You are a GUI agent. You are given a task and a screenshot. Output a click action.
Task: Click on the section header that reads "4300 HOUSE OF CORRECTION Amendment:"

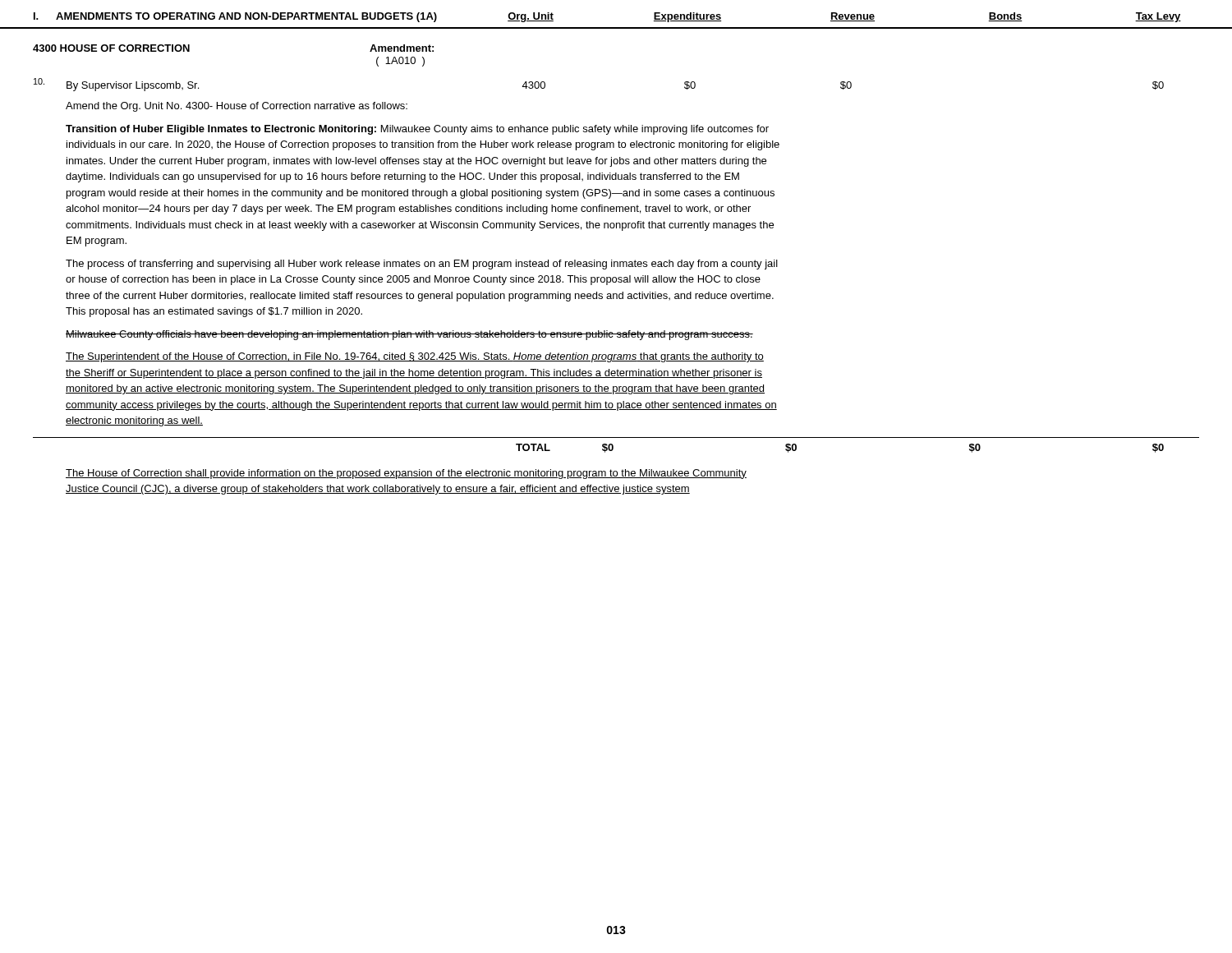point(112,48)
